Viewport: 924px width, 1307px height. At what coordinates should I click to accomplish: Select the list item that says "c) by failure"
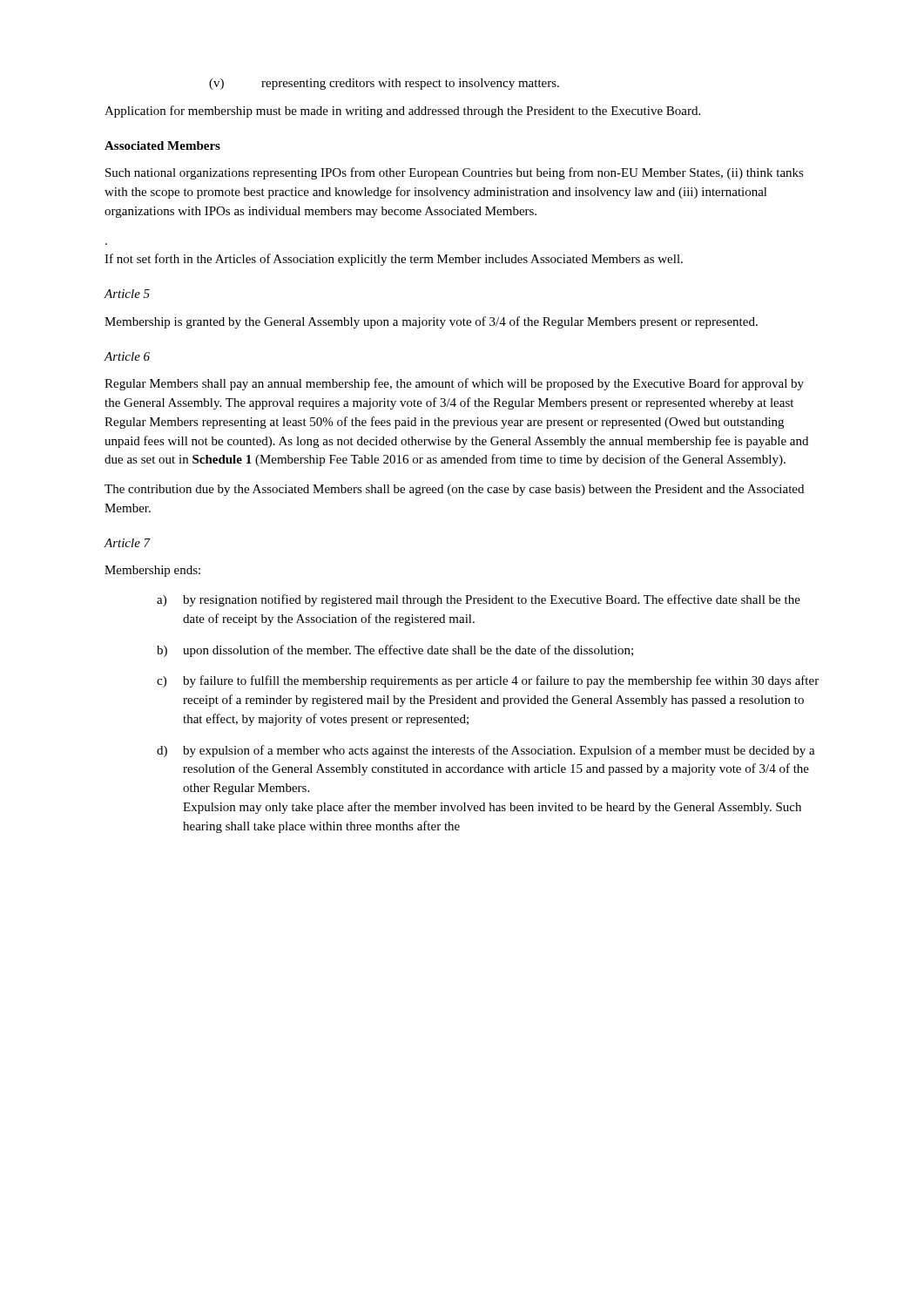(x=488, y=700)
